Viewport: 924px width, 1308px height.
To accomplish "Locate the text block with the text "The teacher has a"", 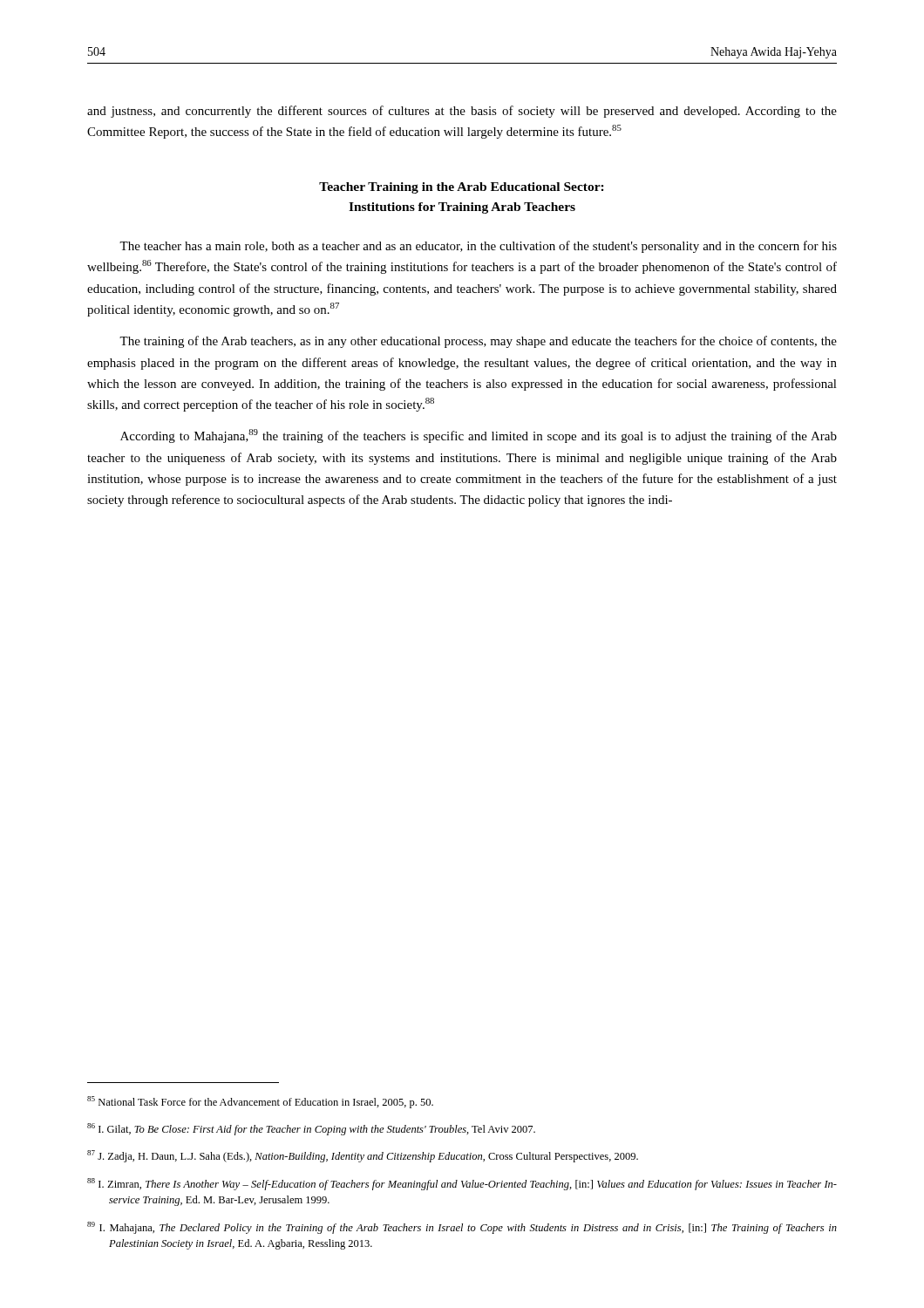I will pyautogui.click(x=462, y=278).
